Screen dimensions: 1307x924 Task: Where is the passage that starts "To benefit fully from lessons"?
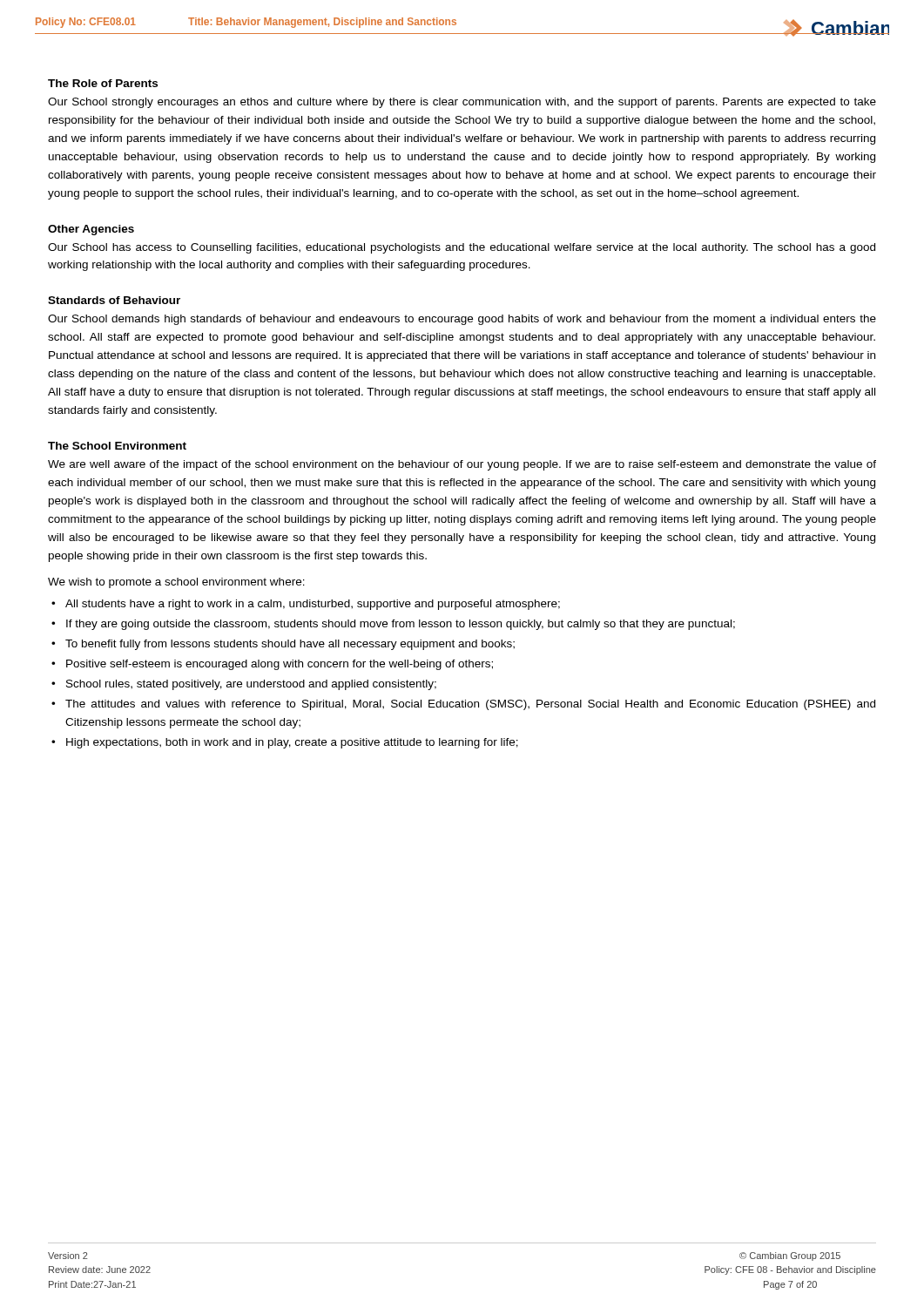coord(290,644)
